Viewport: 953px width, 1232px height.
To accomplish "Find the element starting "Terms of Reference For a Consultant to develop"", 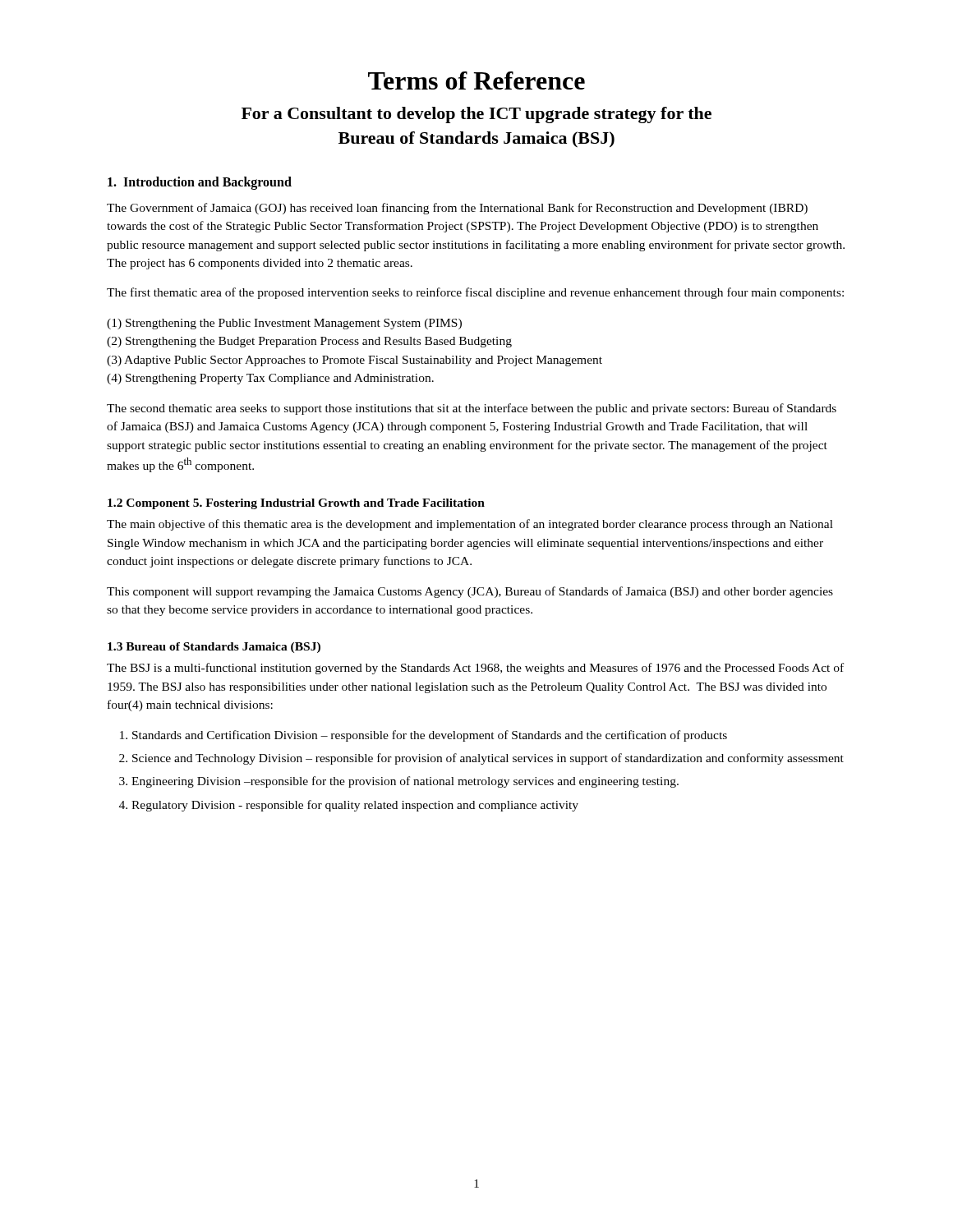I will (476, 108).
